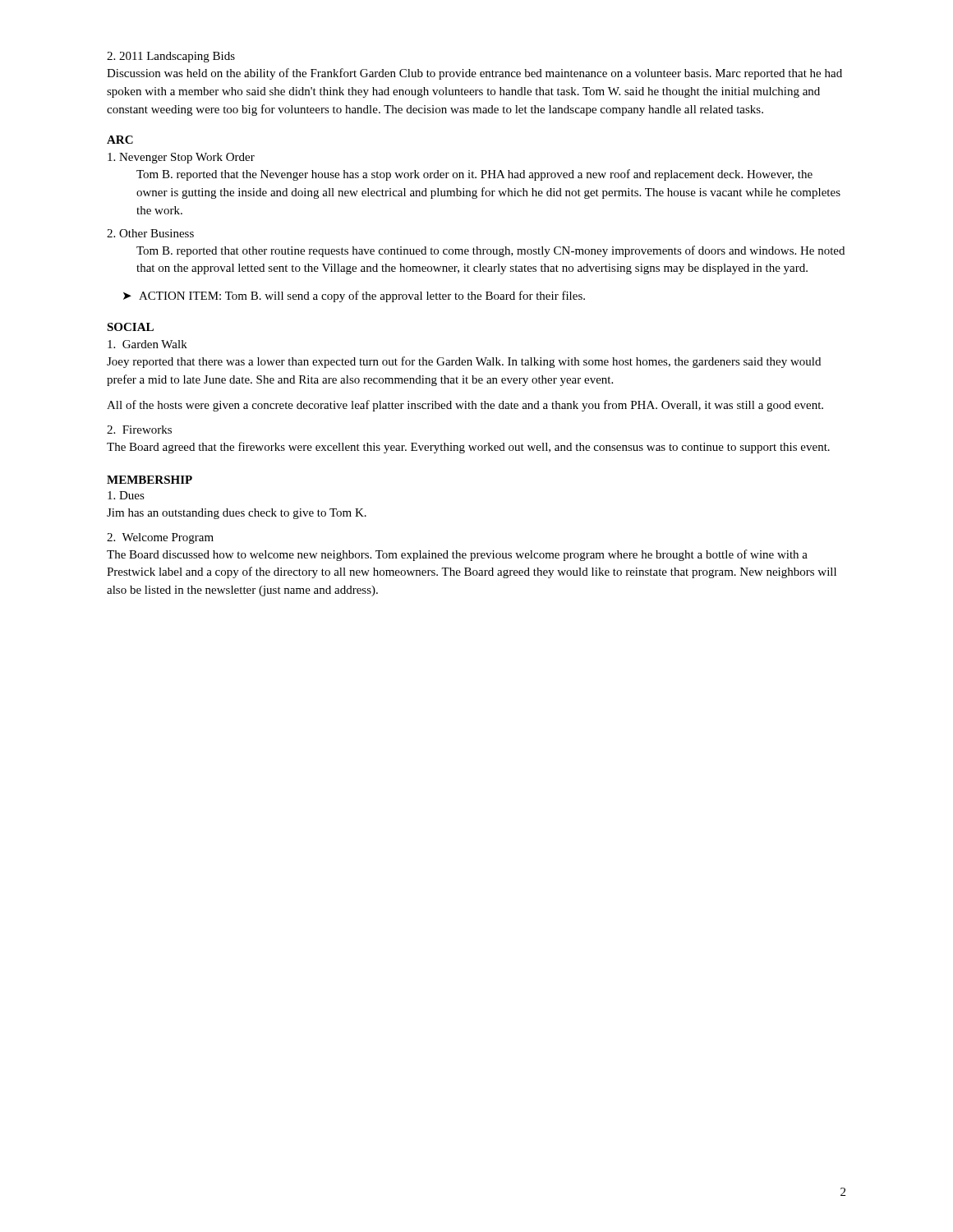
Task: Locate the block of text that opens with "Jim has an outstanding dues check"
Action: pos(237,514)
